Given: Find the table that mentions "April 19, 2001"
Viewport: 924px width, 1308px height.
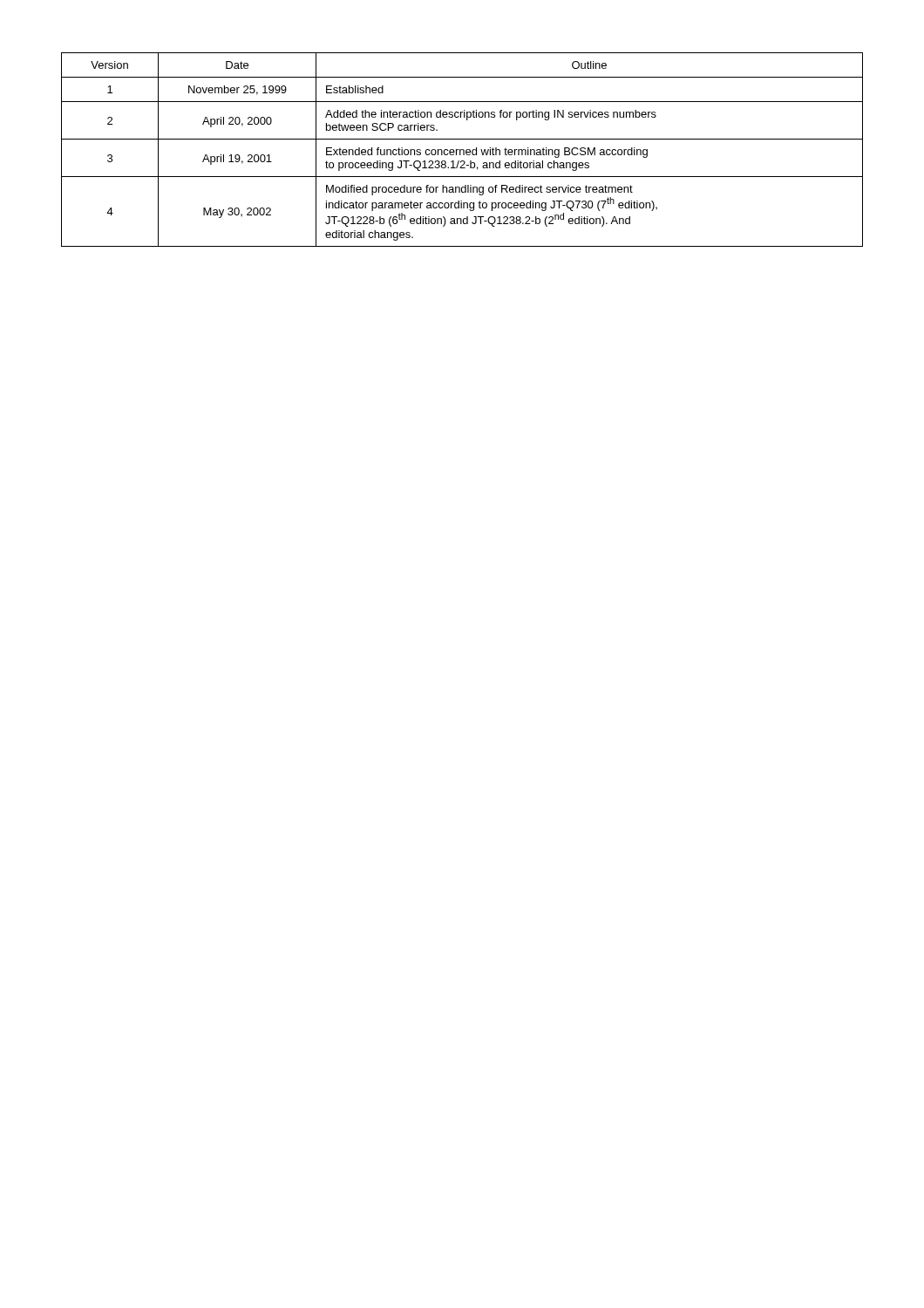Looking at the screenshot, I should coord(462,149).
